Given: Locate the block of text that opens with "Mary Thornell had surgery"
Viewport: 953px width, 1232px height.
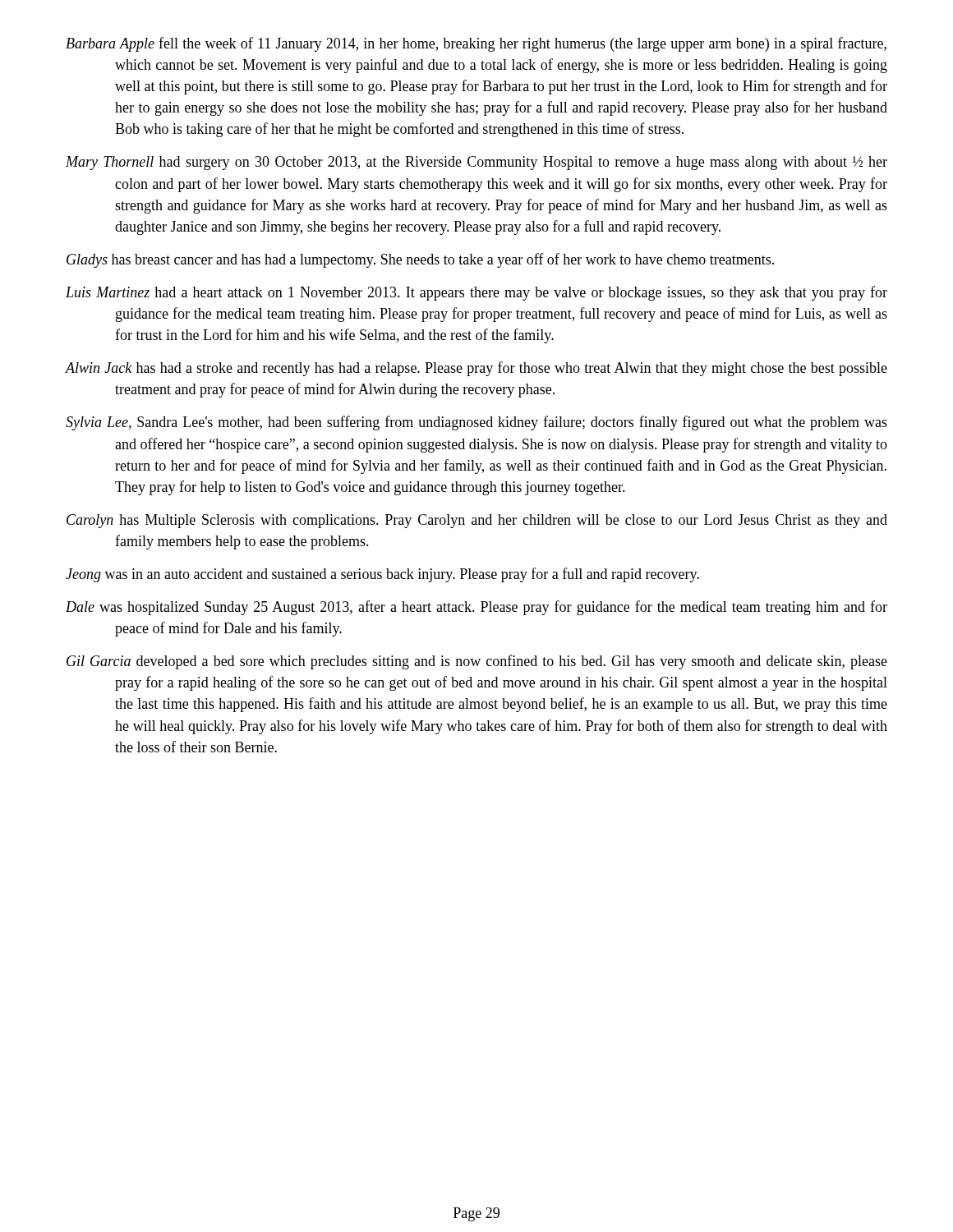Looking at the screenshot, I should tap(476, 194).
